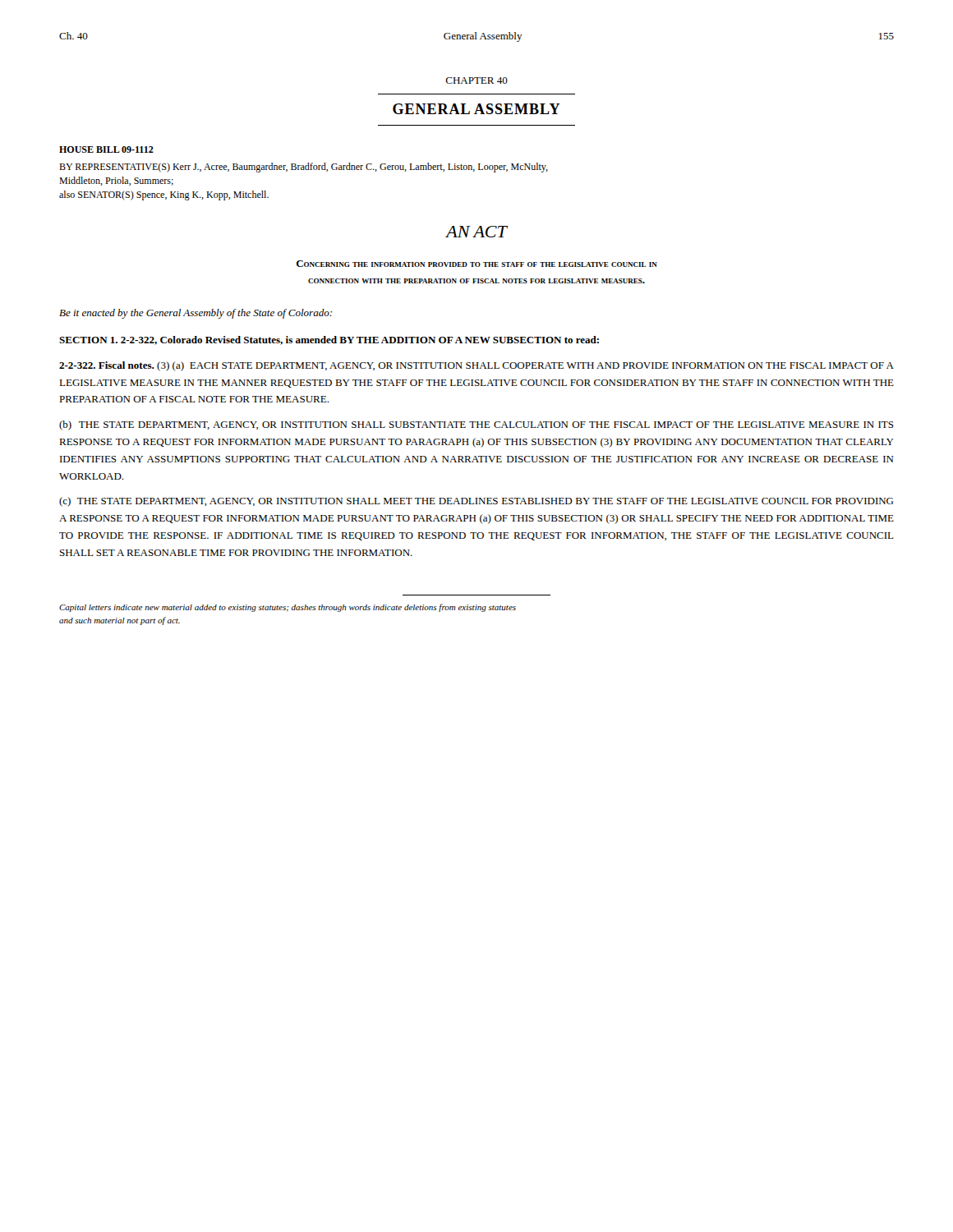Locate a footnote

(288, 613)
